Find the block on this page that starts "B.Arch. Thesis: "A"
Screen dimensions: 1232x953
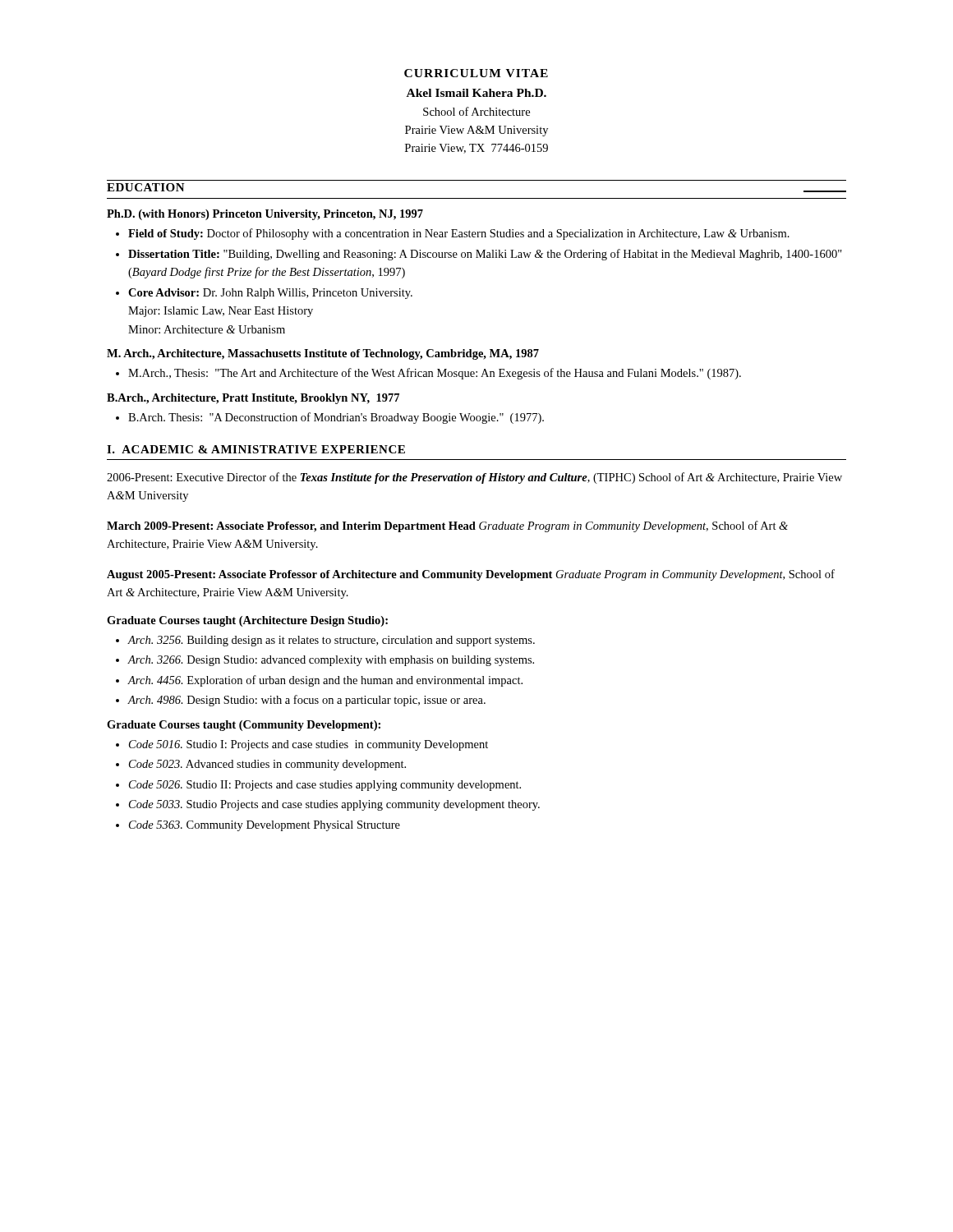tap(336, 417)
